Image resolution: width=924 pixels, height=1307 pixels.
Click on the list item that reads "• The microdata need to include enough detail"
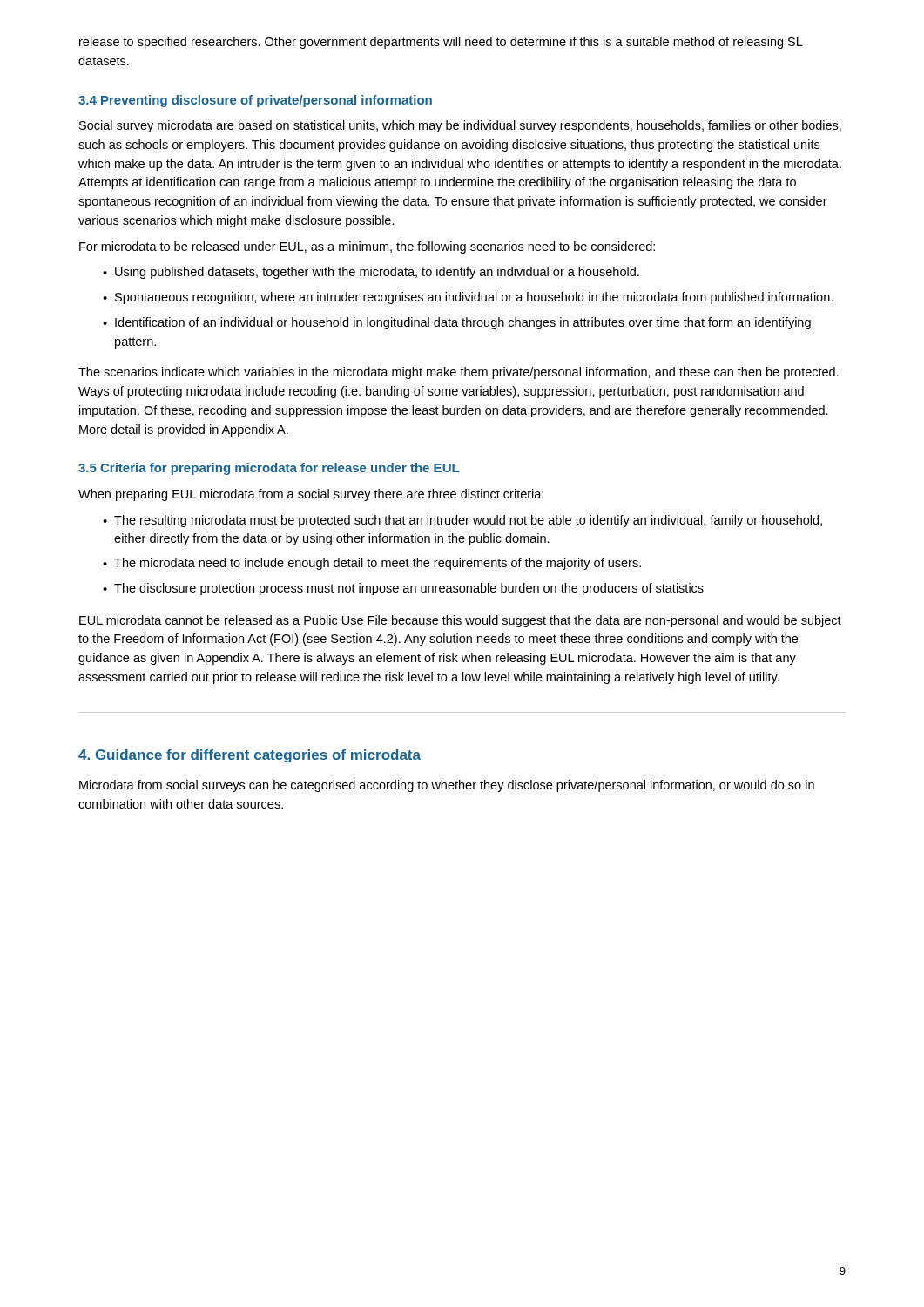[372, 564]
